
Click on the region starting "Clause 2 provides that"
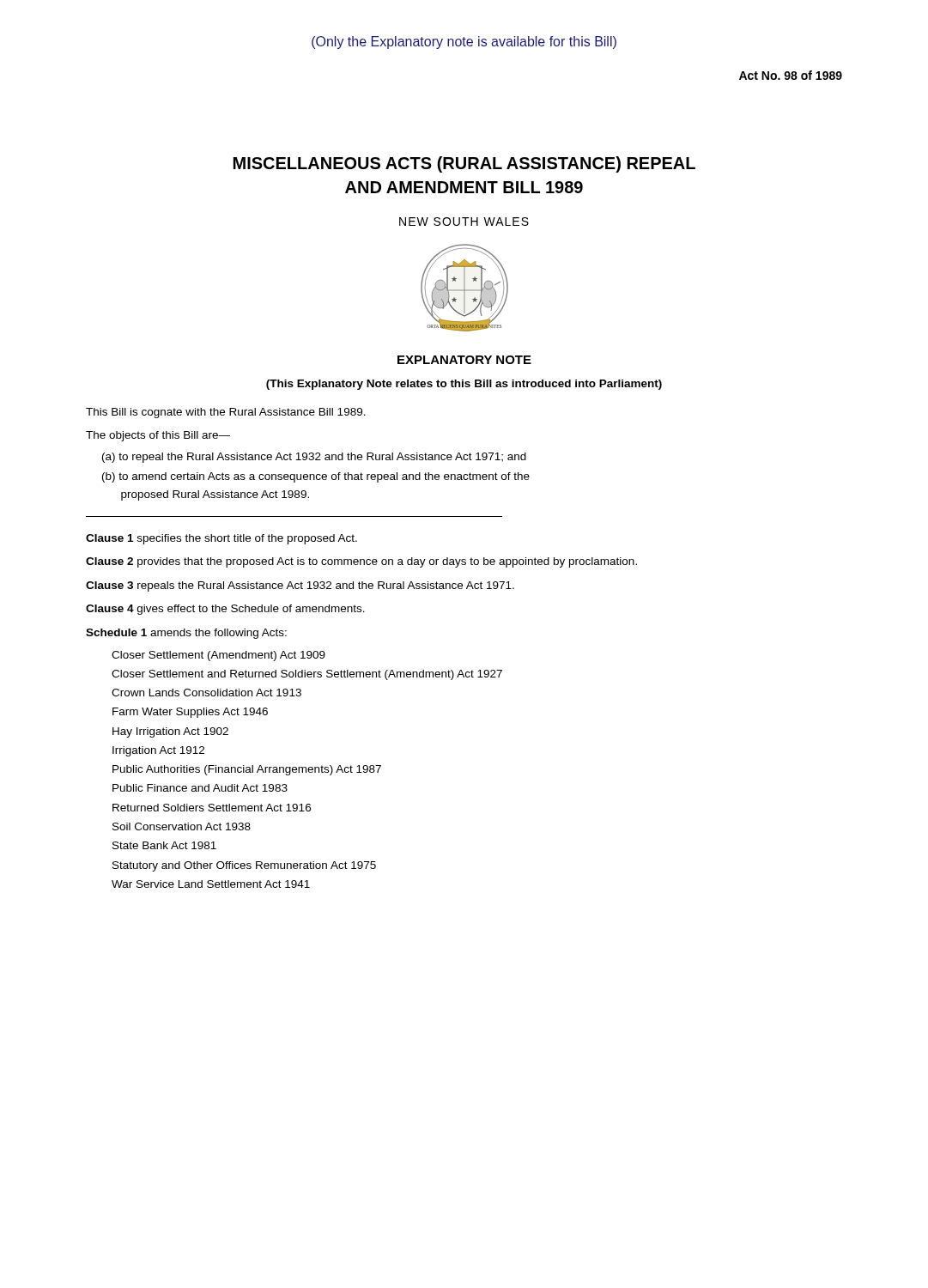click(x=362, y=561)
